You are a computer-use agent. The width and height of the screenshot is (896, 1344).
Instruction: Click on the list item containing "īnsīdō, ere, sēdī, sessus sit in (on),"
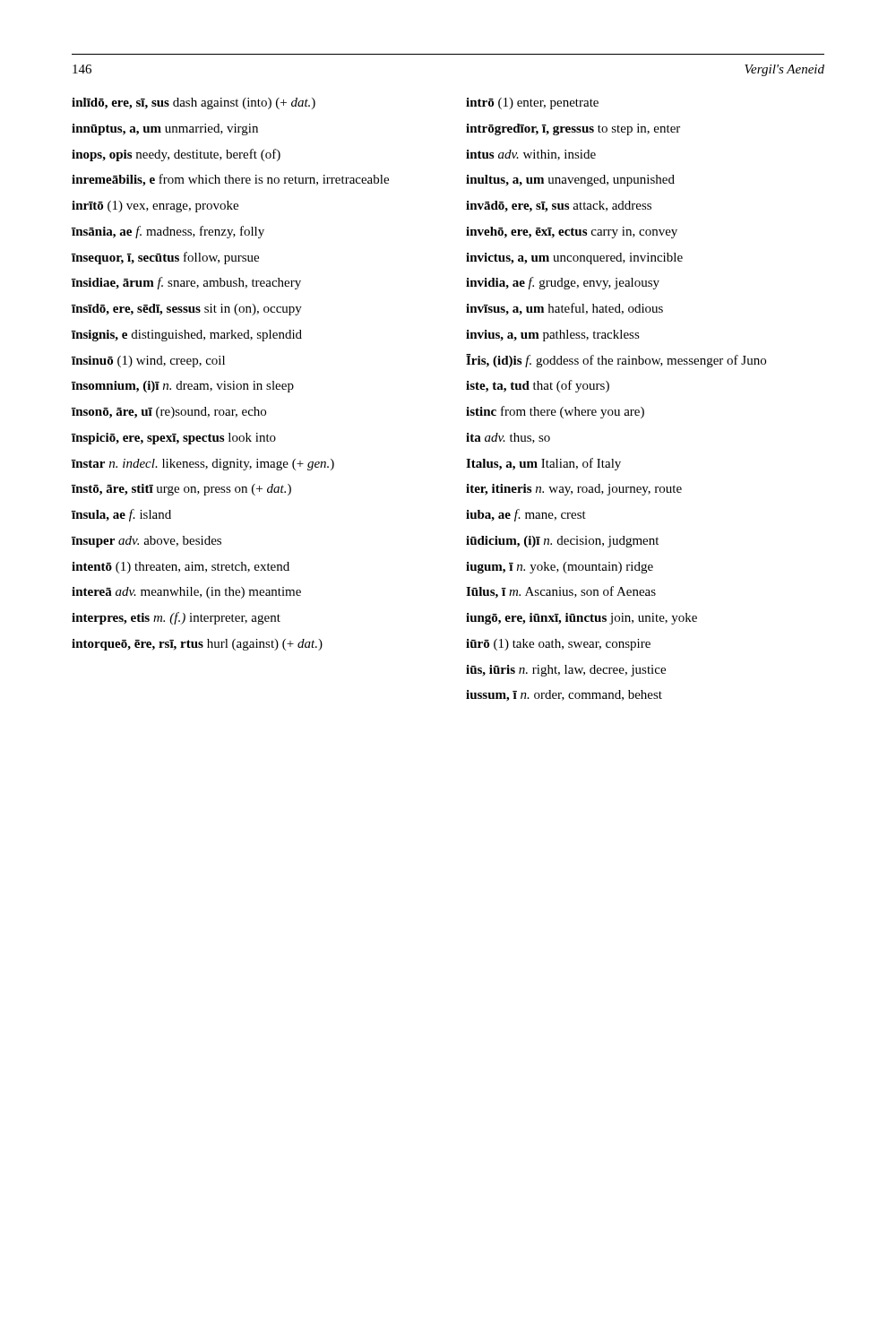(251, 309)
